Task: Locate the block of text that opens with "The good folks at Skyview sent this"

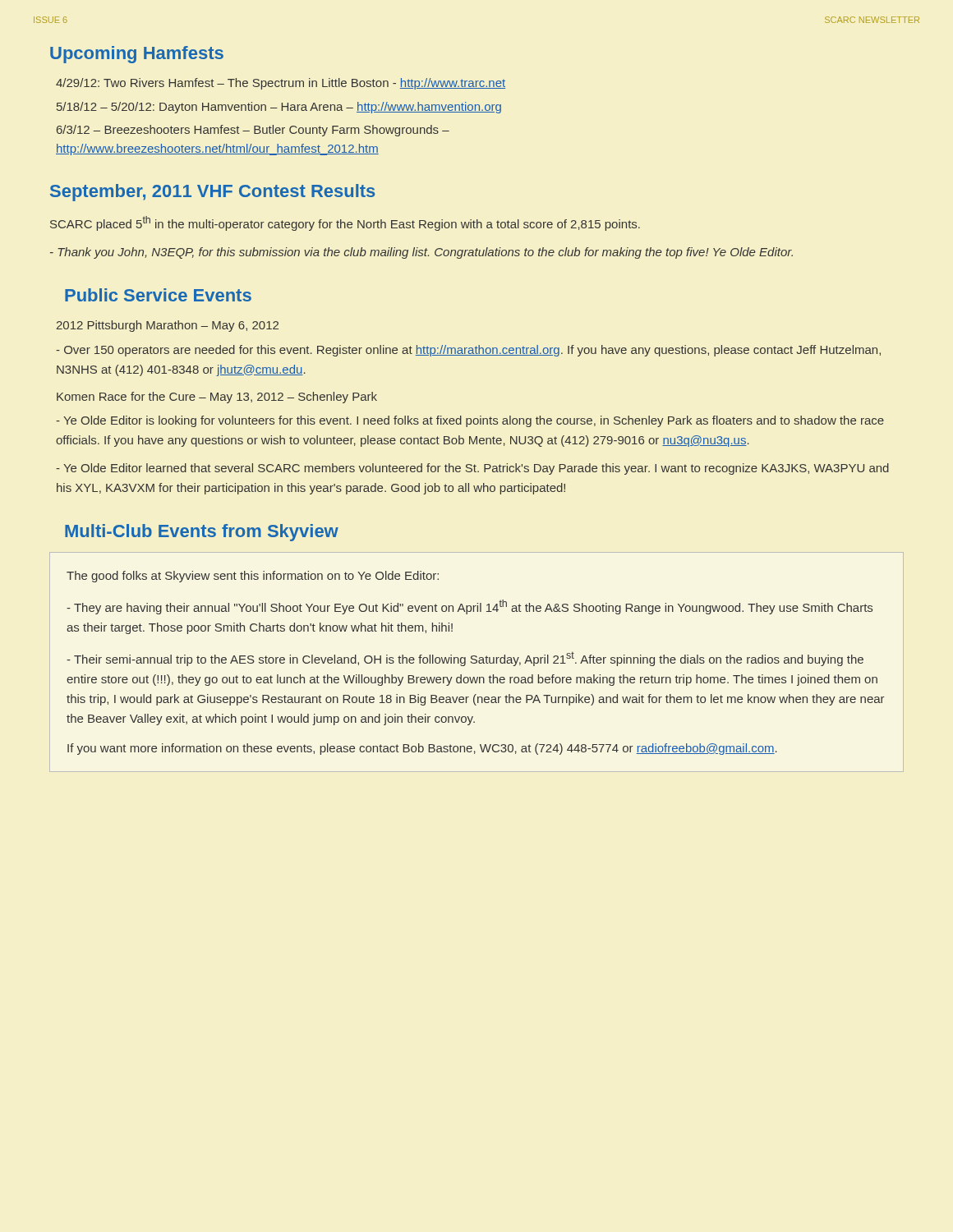Action: [476, 662]
